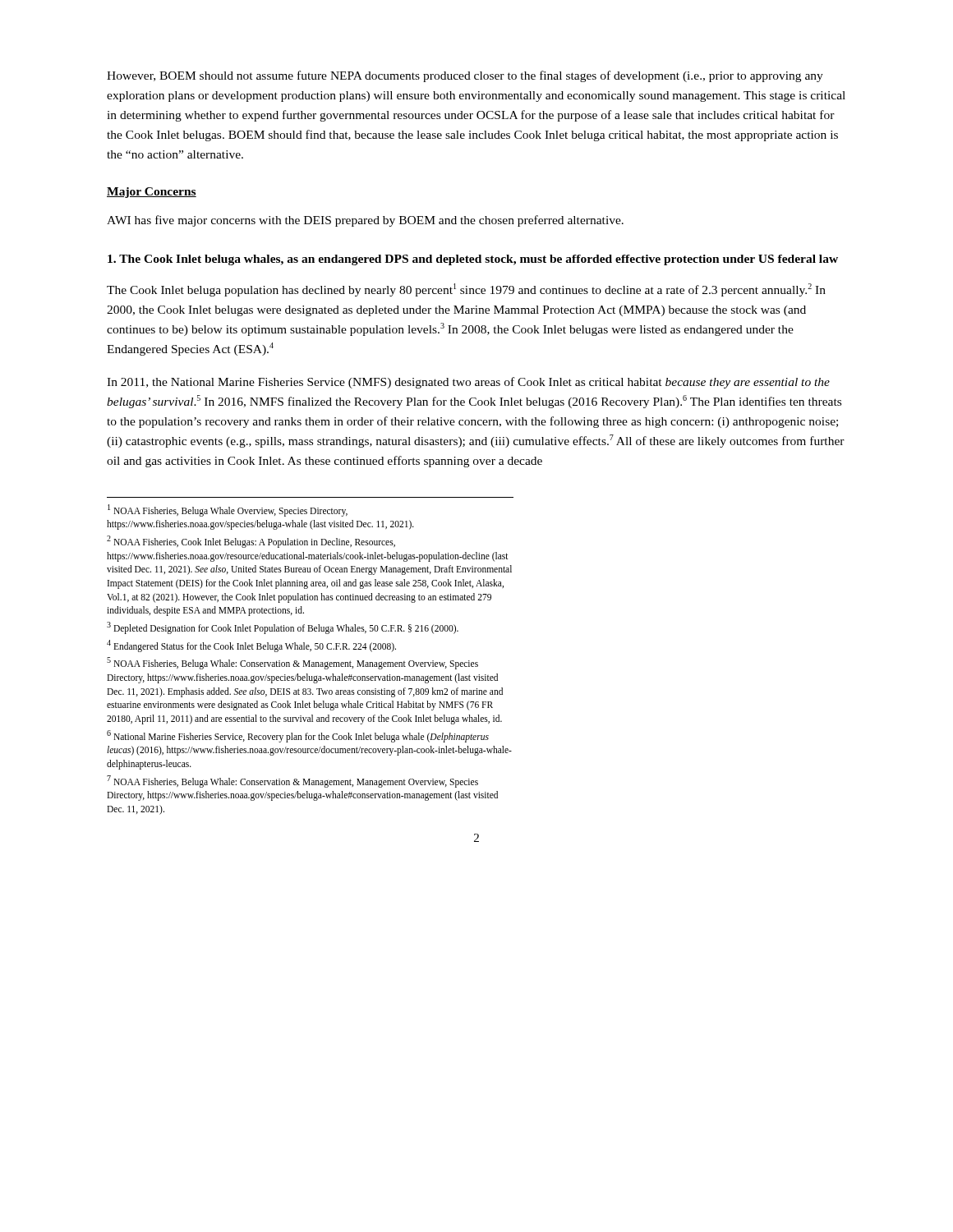Screen dimensions: 1232x953
Task: Where is the passage that starts "1 NOAA Fisheries, Beluga Whale"?
Action: click(261, 517)
